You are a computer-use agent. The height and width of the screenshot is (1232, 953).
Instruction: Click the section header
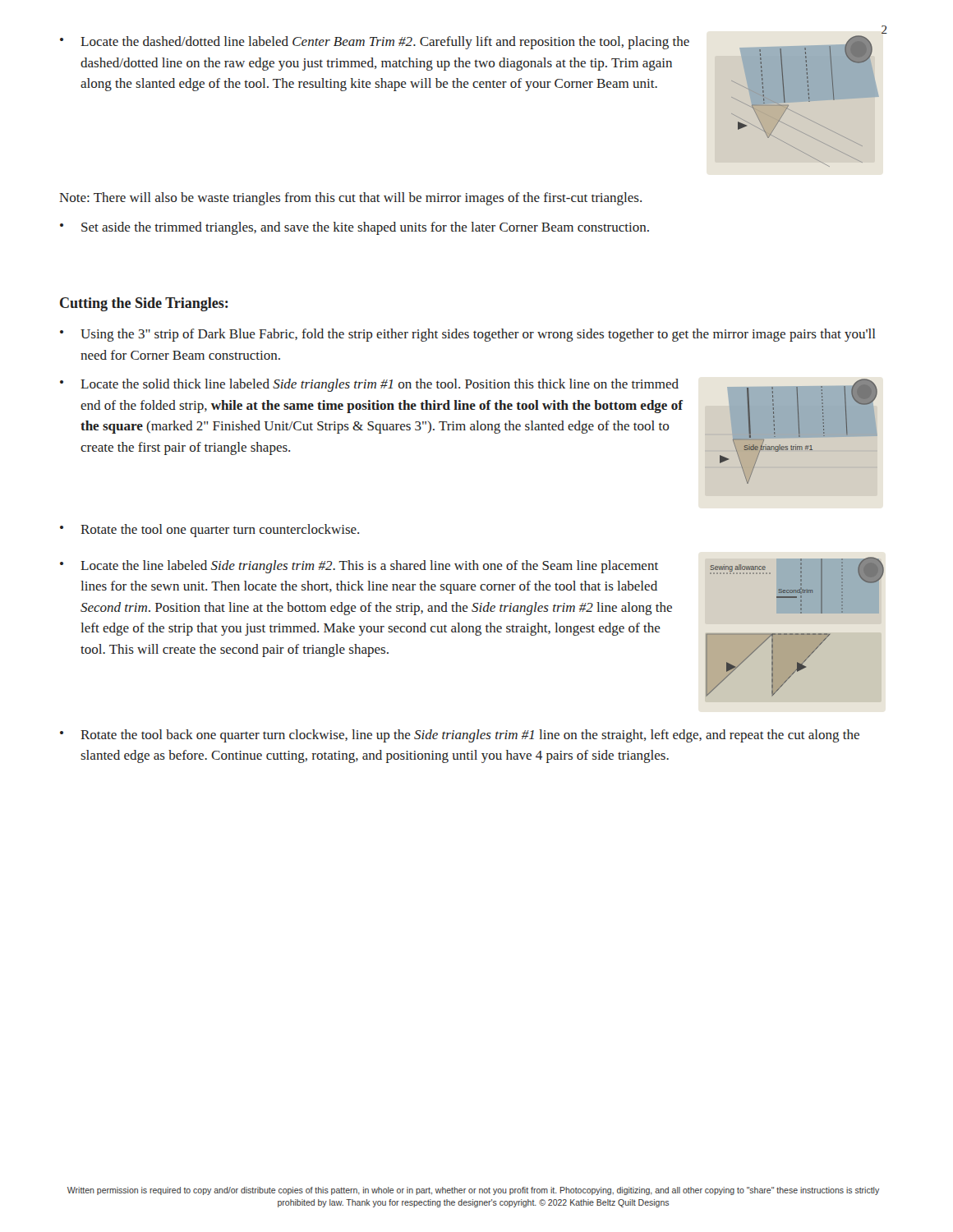pos(144,303)
